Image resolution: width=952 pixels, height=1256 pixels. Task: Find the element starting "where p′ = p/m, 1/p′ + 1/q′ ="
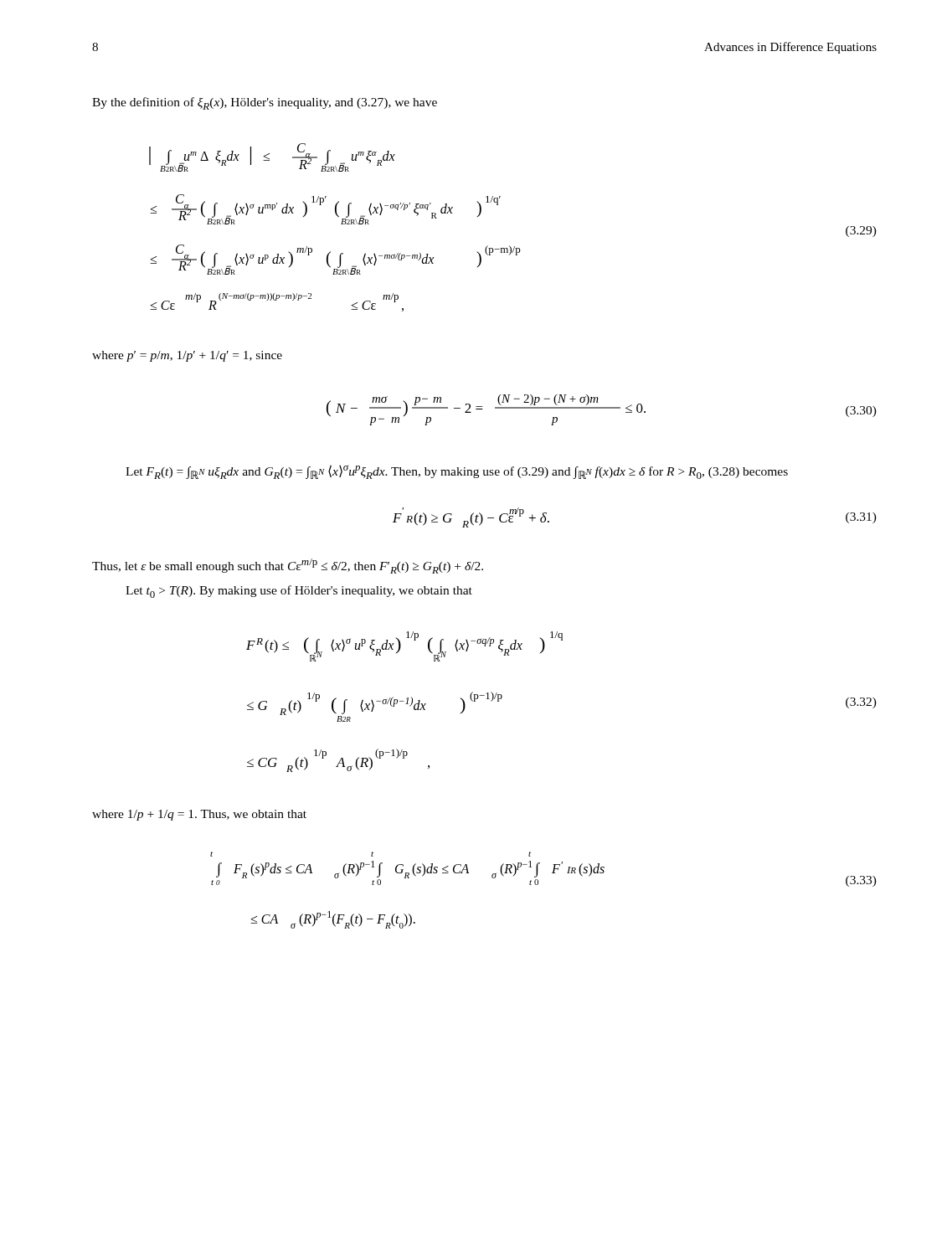click(x=187, y=354)
